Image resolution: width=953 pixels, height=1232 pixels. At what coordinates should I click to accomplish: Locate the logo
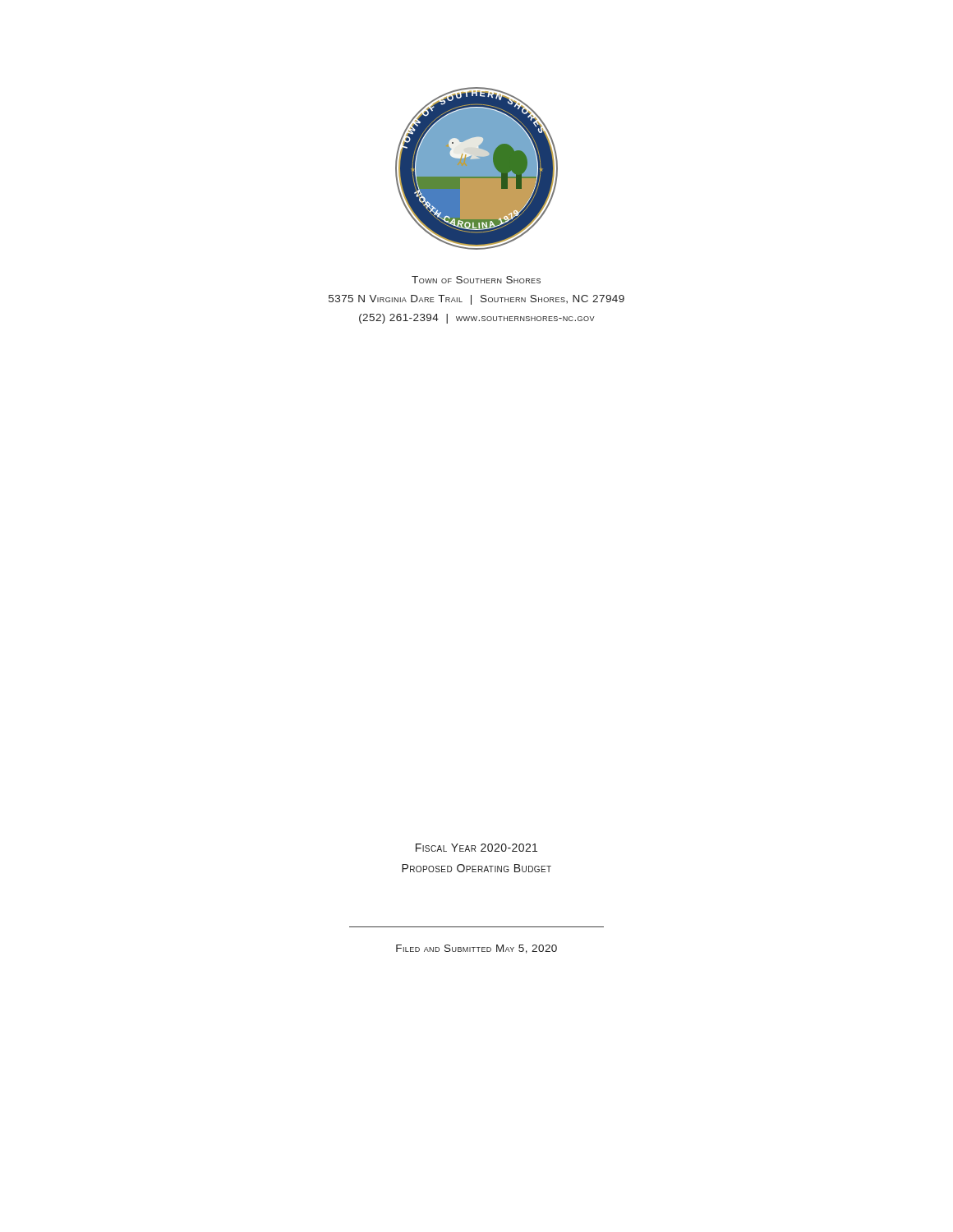(476, 168)
